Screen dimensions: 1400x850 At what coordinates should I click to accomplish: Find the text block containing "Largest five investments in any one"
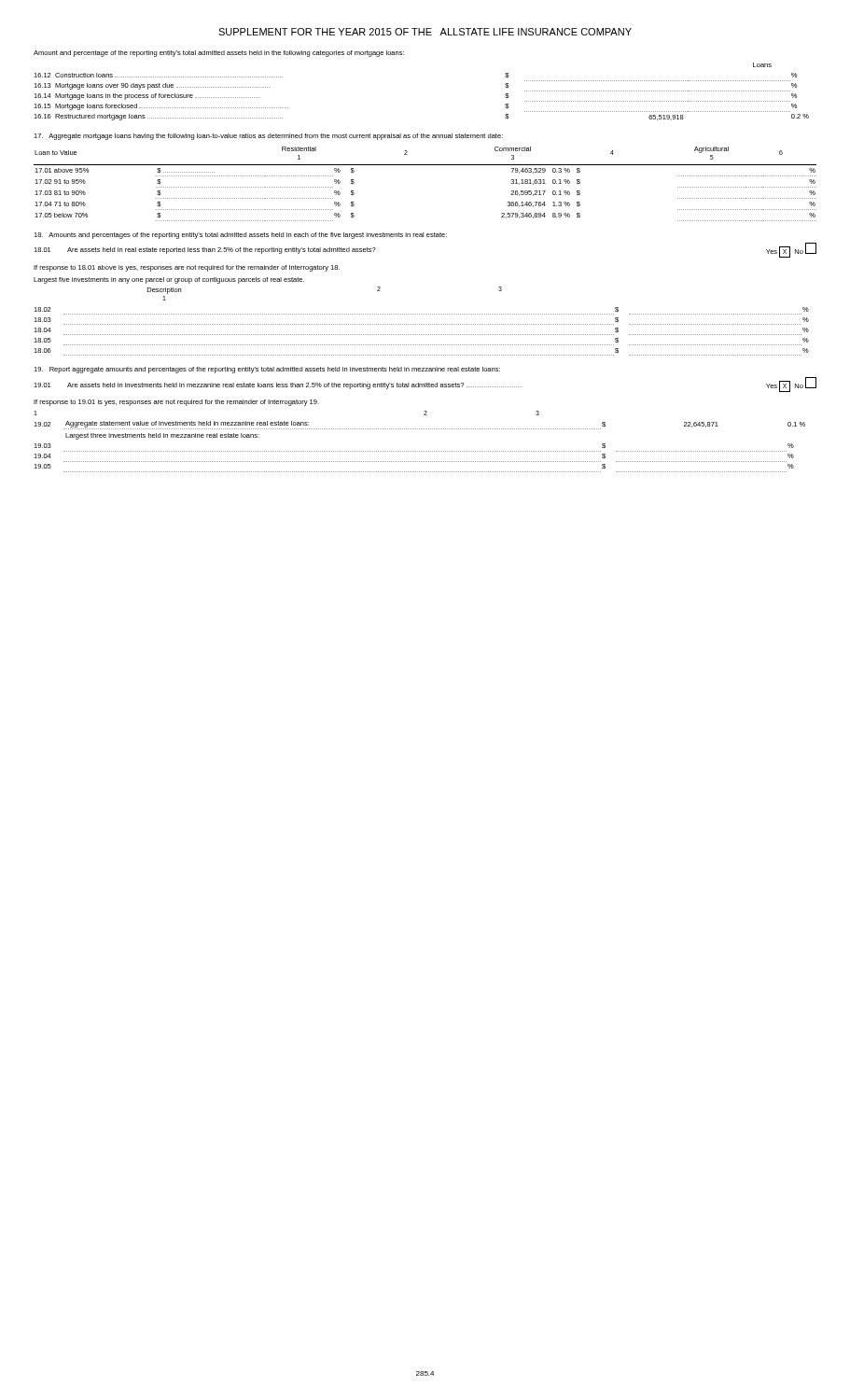pos(169,279)
